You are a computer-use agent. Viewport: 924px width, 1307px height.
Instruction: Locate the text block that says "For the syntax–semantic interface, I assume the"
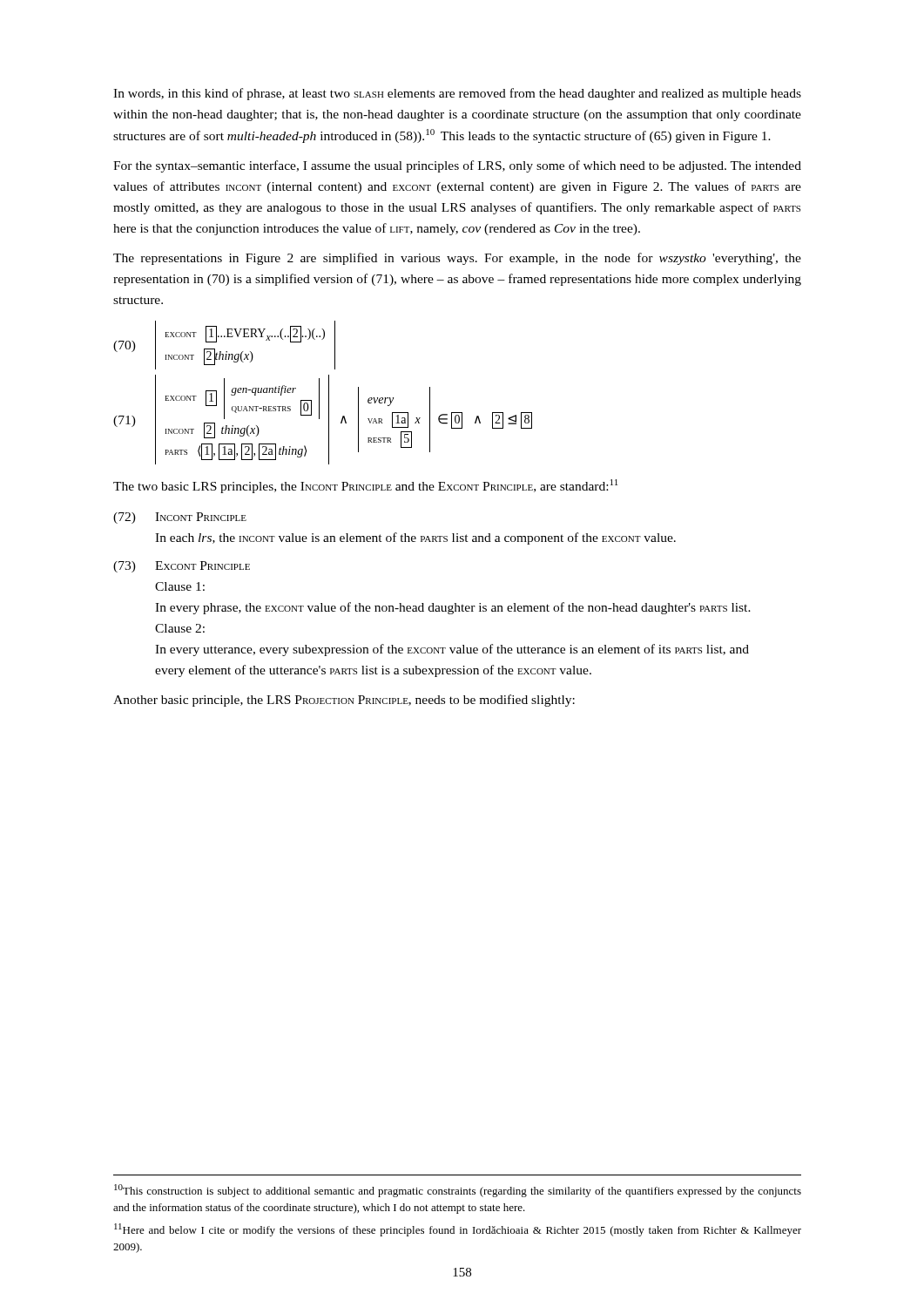[457, 197]
